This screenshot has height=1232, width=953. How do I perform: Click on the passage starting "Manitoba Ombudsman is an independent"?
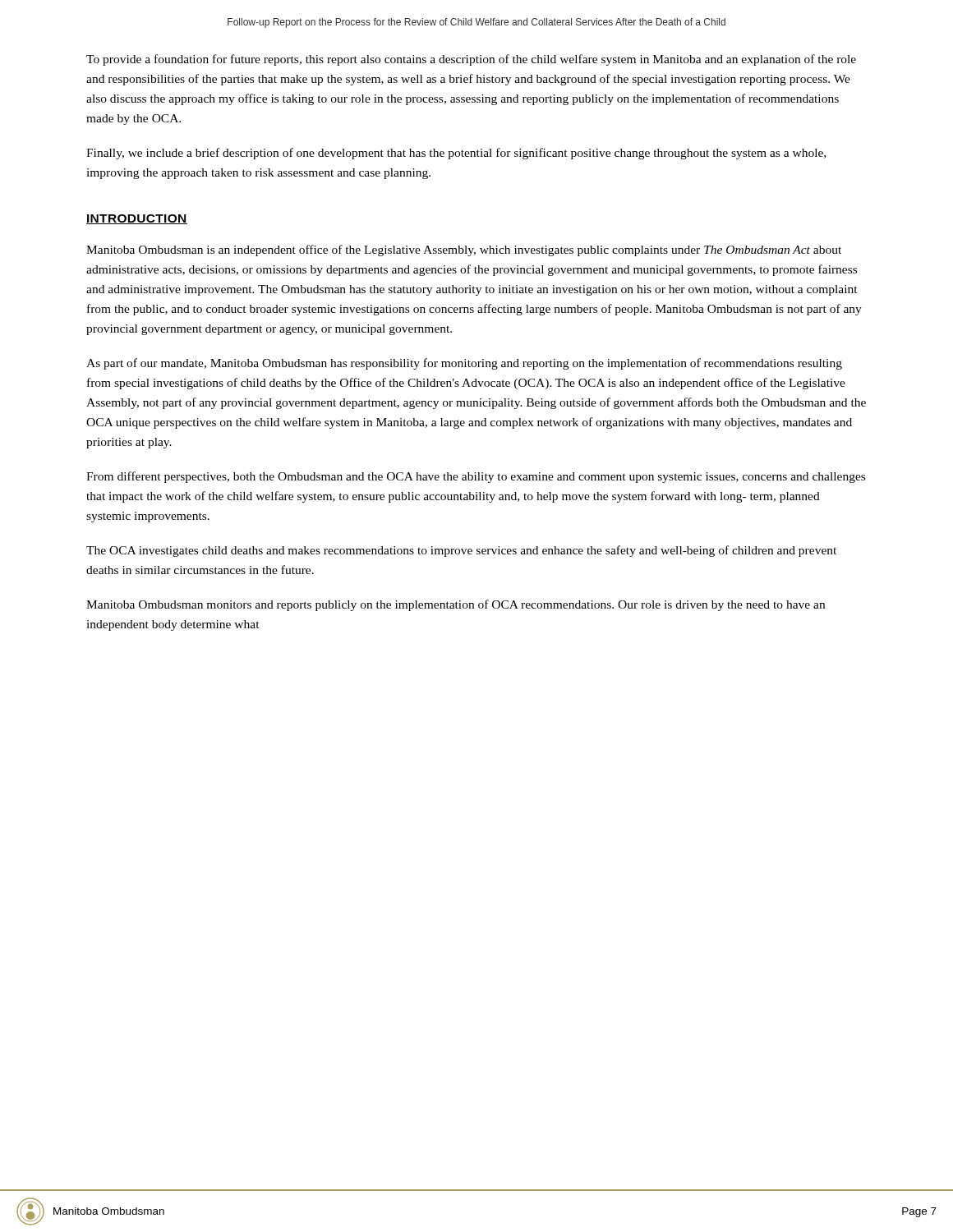[x=474, y=289]
